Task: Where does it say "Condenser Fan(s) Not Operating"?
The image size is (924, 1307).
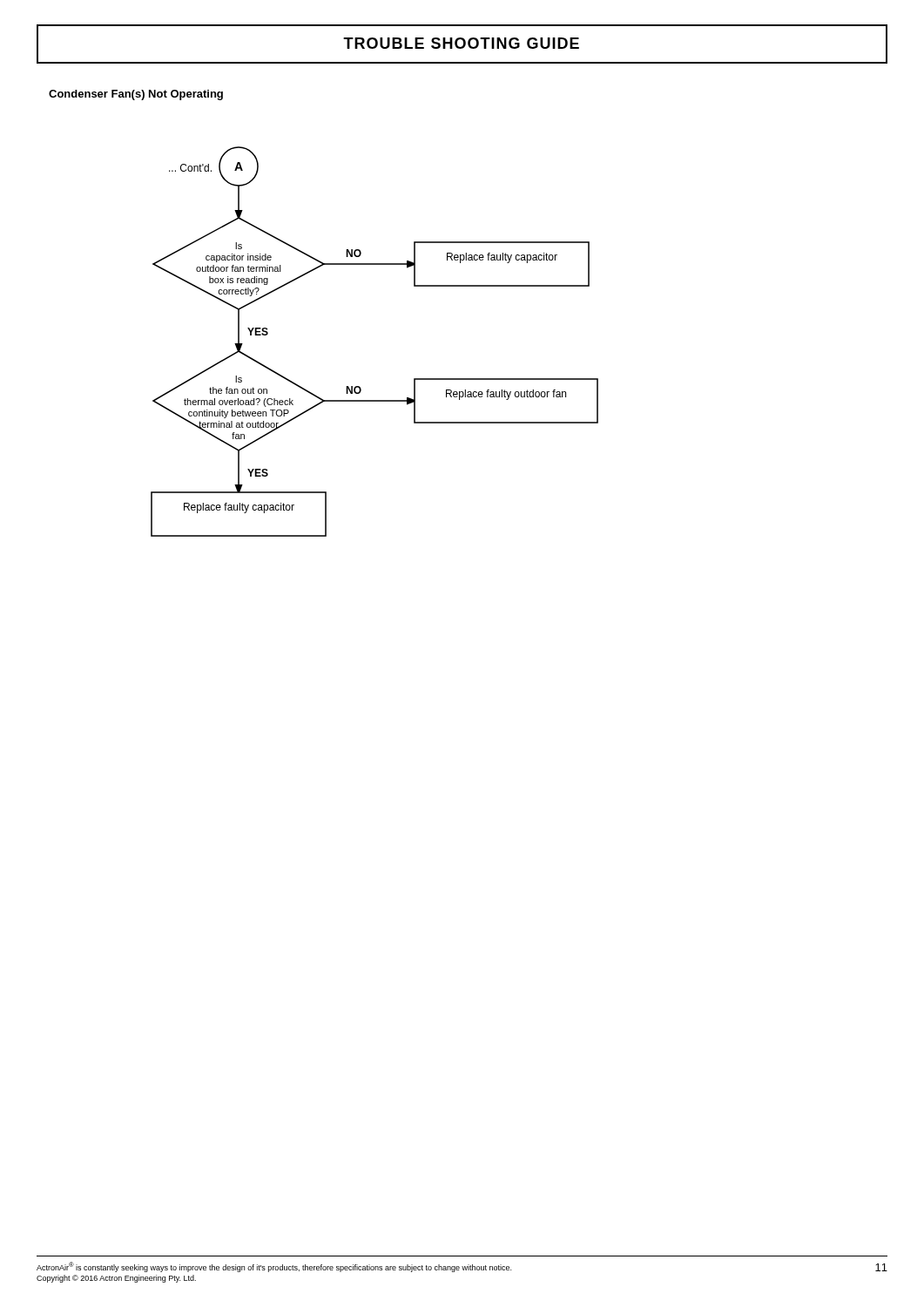Action: (x=136, y=94)
